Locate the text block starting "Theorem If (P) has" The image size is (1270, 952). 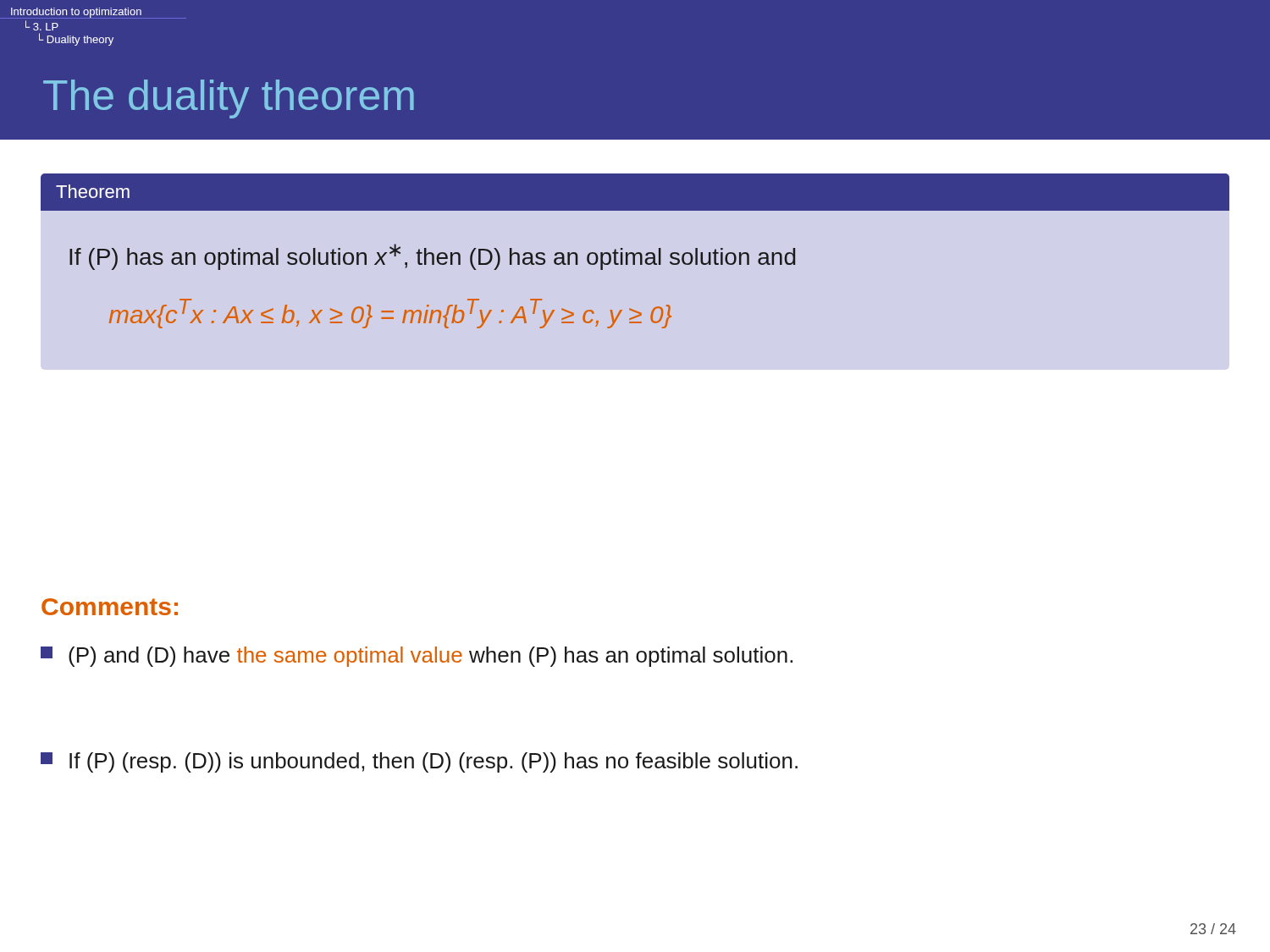point(635,255)
